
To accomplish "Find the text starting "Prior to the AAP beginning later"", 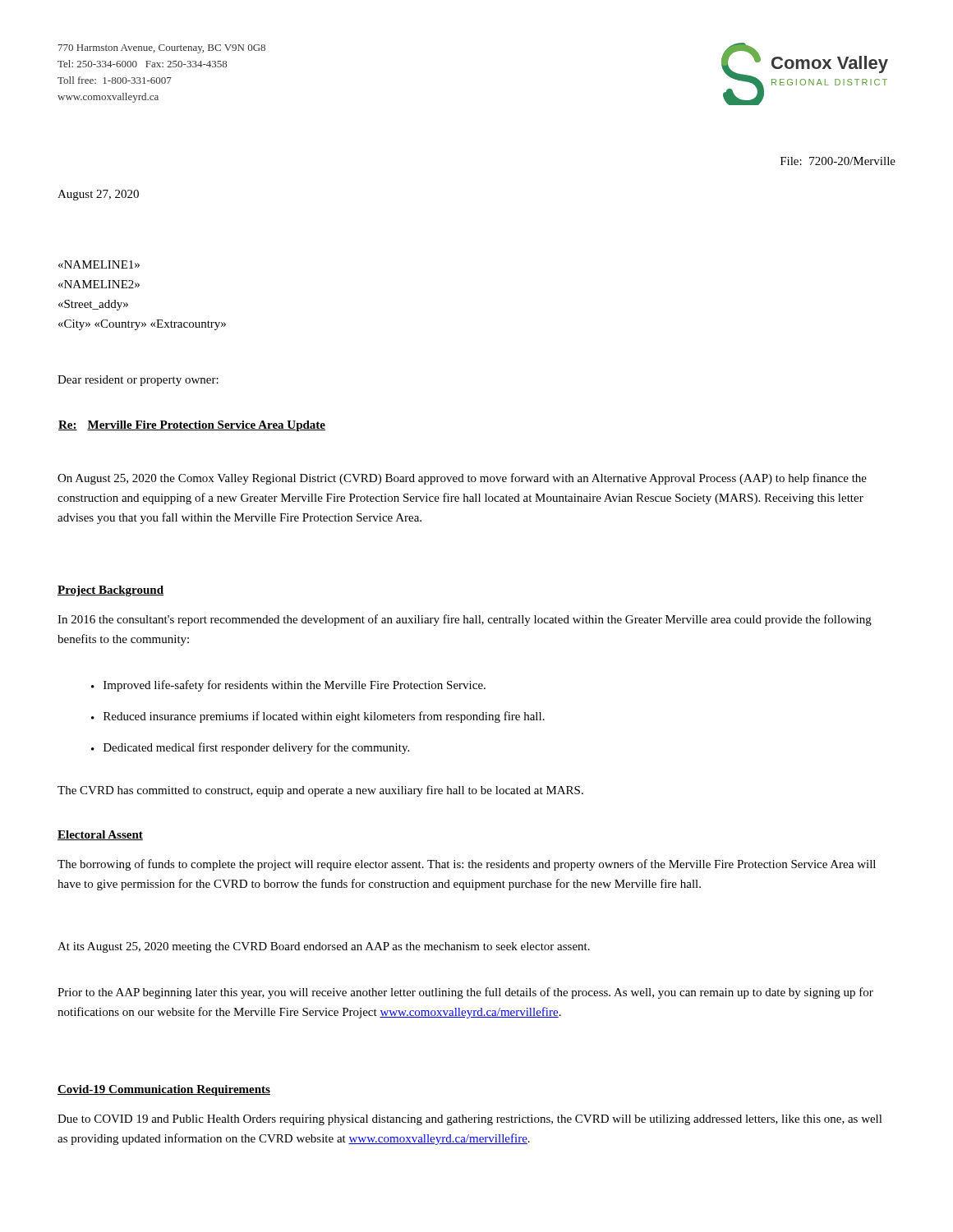I will 465,1002.
